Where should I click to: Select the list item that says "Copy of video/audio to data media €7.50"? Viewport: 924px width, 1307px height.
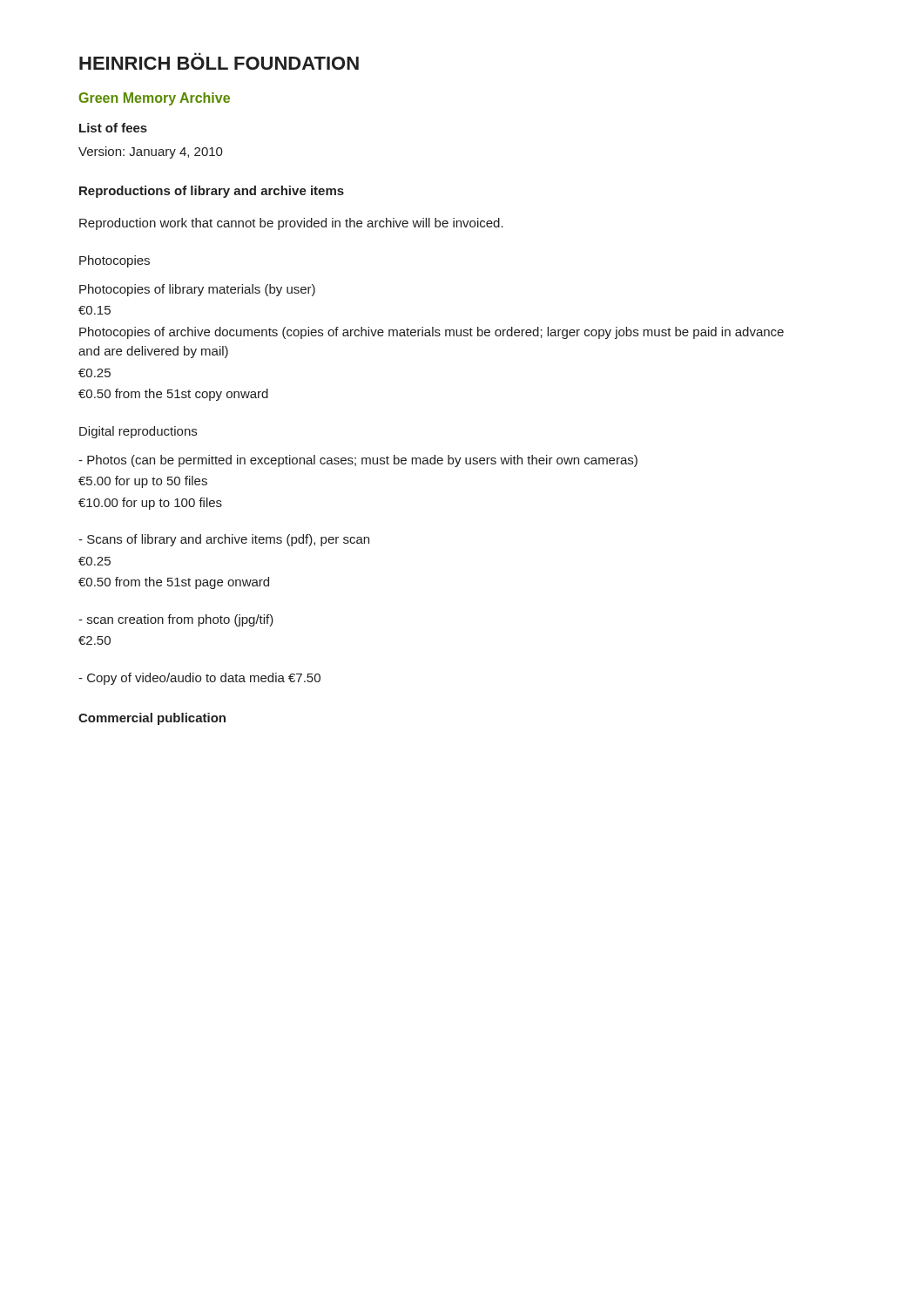click(200, 677)
